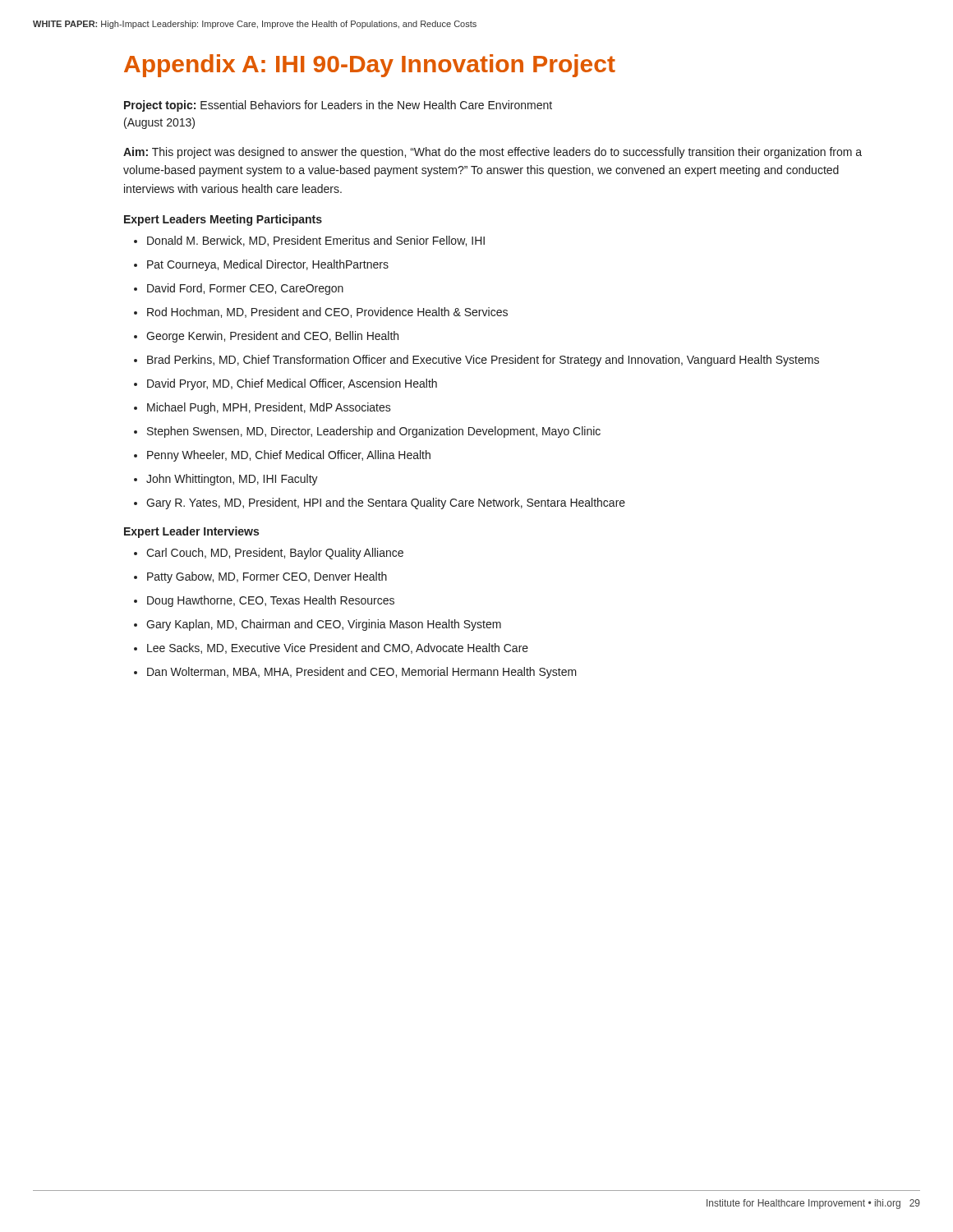
Task: Select the block starting "Stephen Swensen, MD, Director, Leadership and"
Action: (x=373, y=431)
